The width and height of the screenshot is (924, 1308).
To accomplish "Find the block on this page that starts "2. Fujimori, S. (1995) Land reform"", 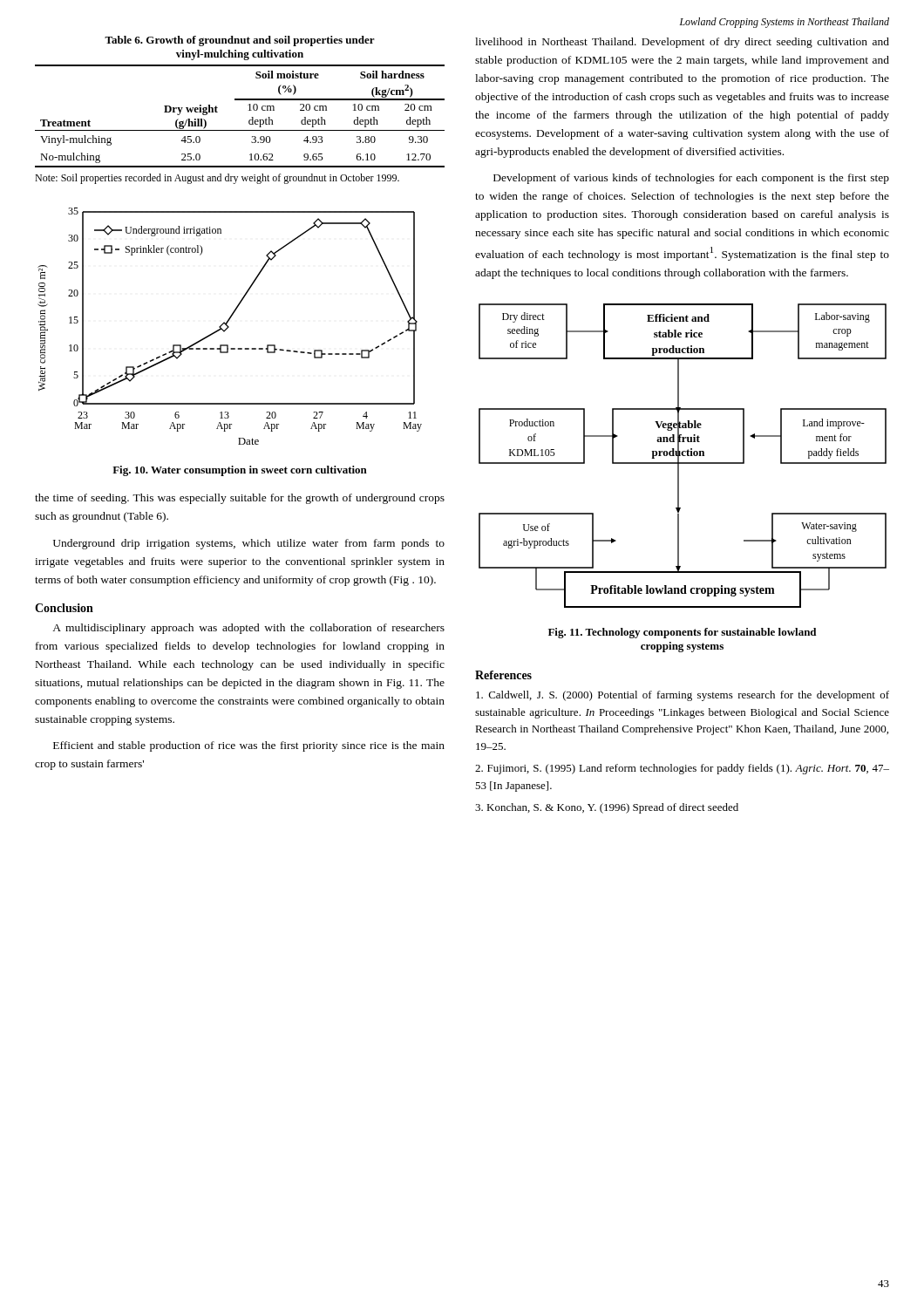I will click(682, 777).
